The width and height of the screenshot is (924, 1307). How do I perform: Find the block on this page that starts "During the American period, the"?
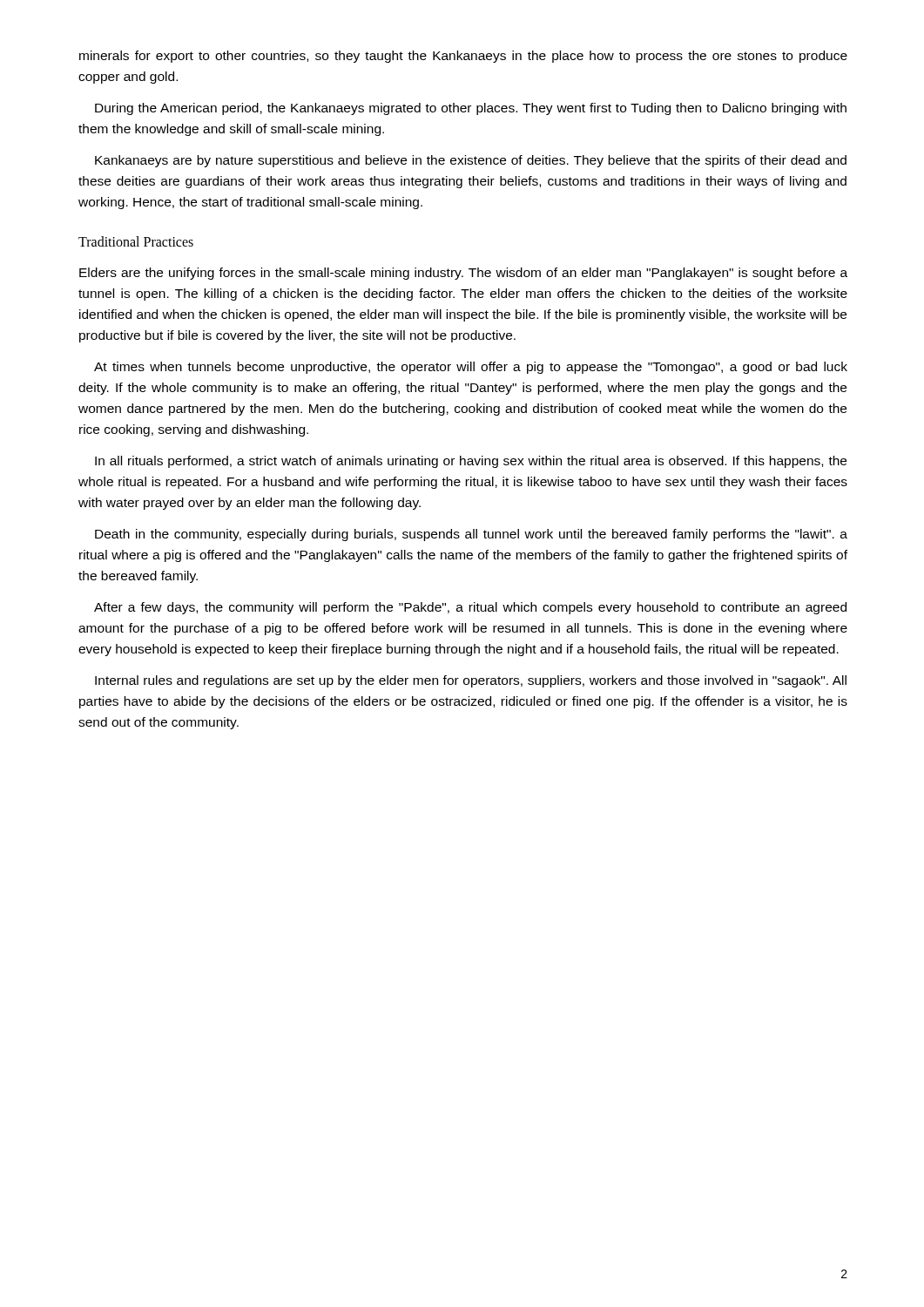(x=463, y=118)
